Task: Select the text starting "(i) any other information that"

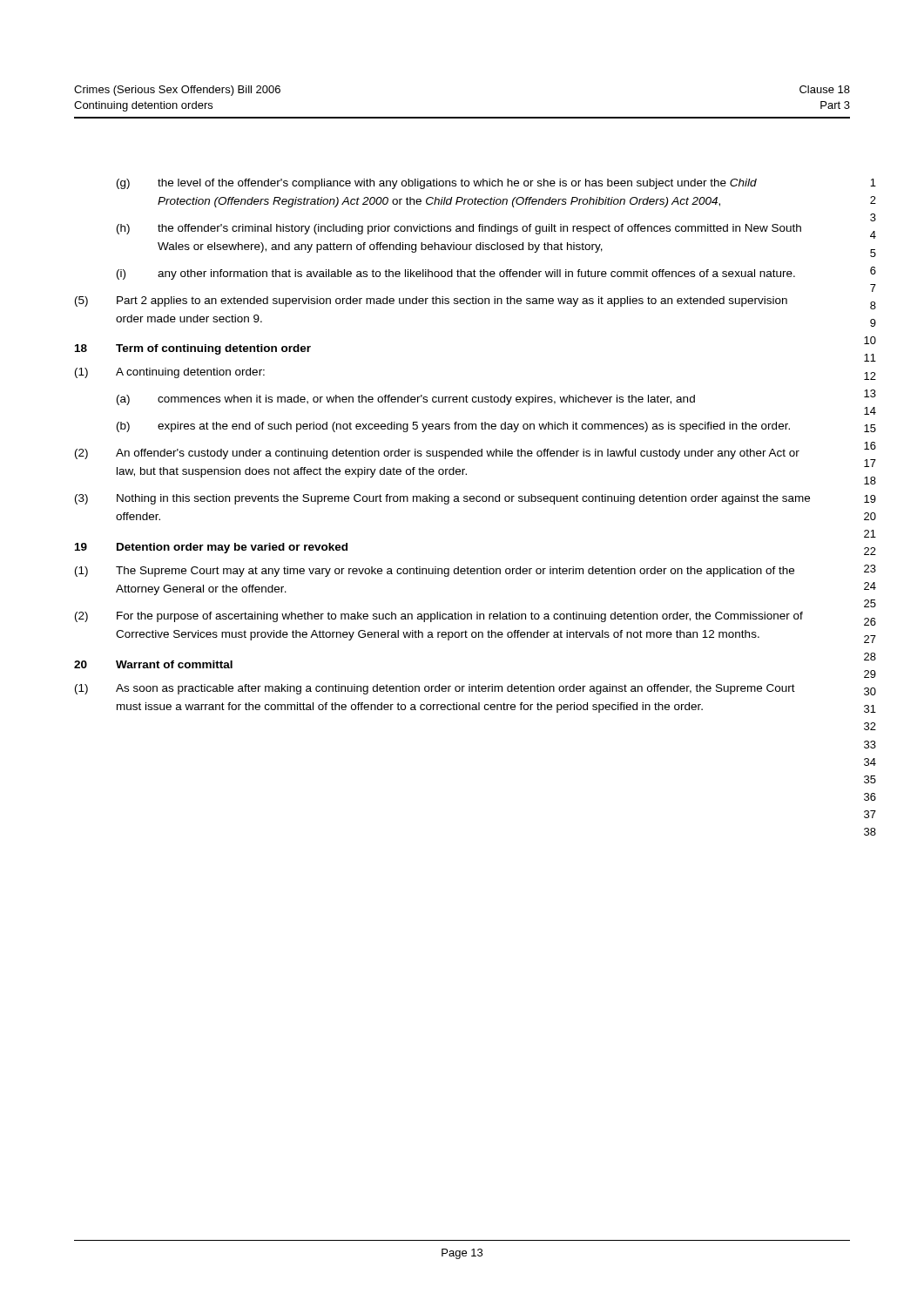Action: [463, 274]
